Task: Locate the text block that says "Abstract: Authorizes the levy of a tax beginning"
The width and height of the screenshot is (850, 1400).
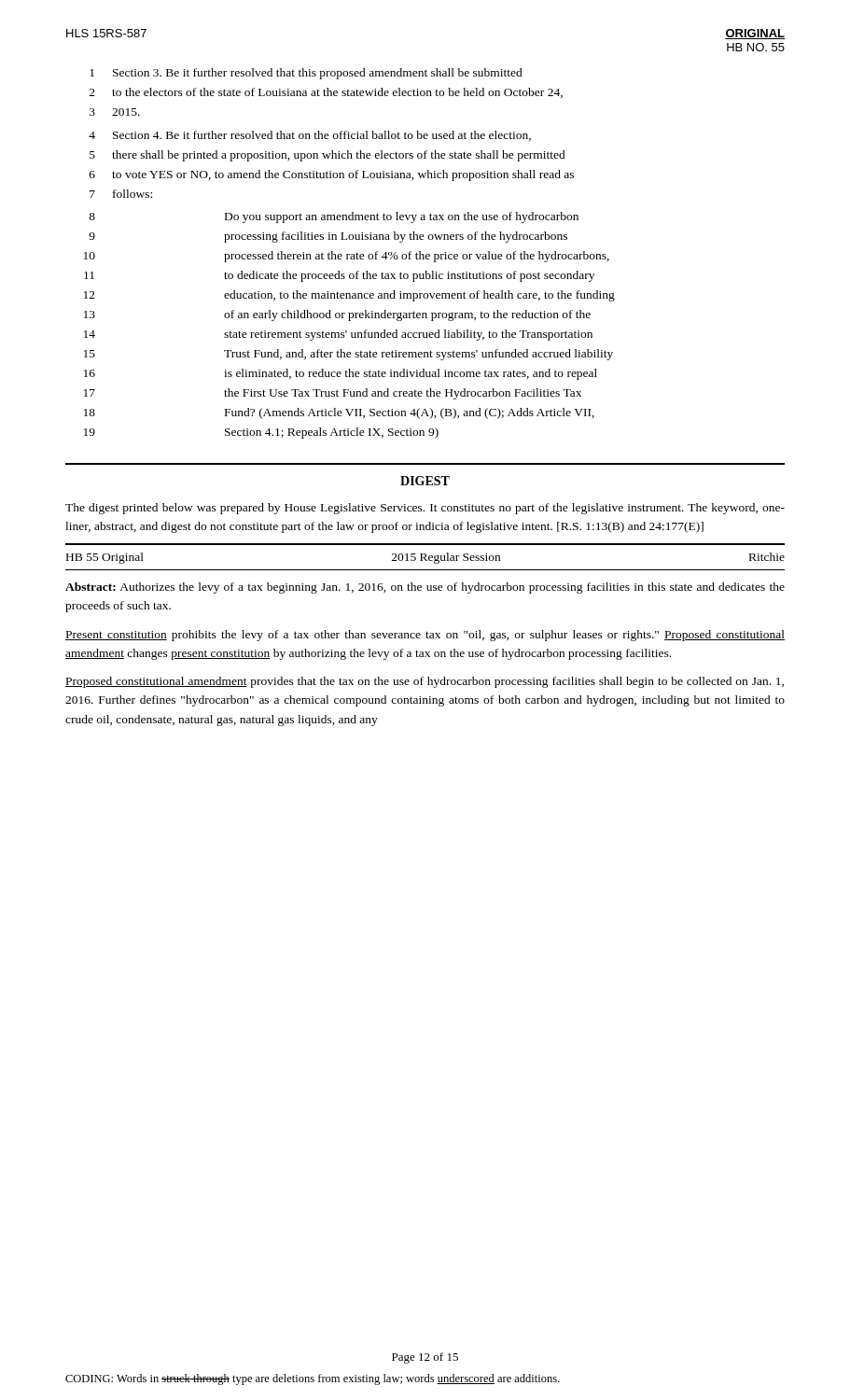Action: (425, 596)
